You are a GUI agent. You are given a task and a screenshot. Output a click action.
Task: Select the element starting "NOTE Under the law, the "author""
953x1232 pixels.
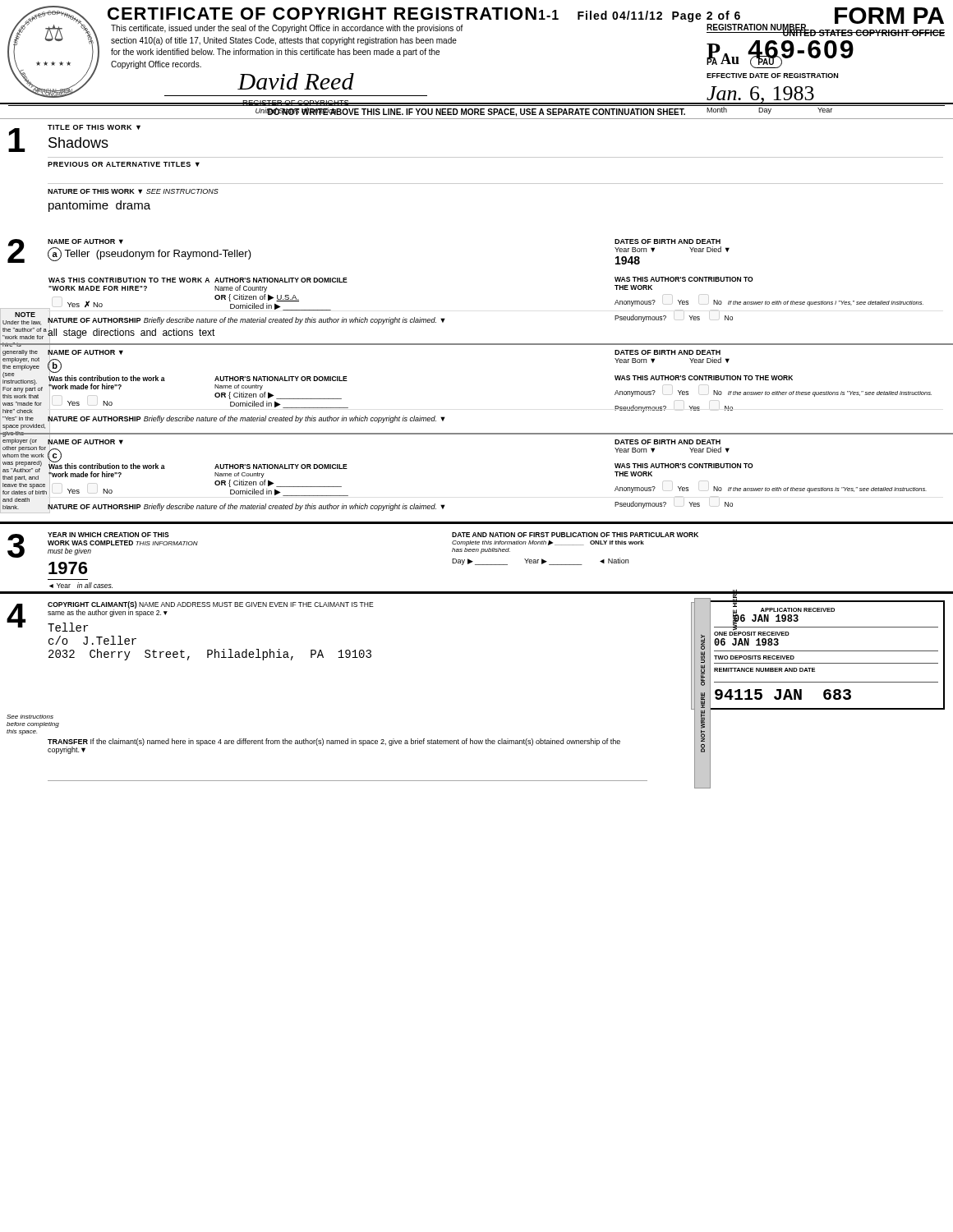tap(25, 411)
